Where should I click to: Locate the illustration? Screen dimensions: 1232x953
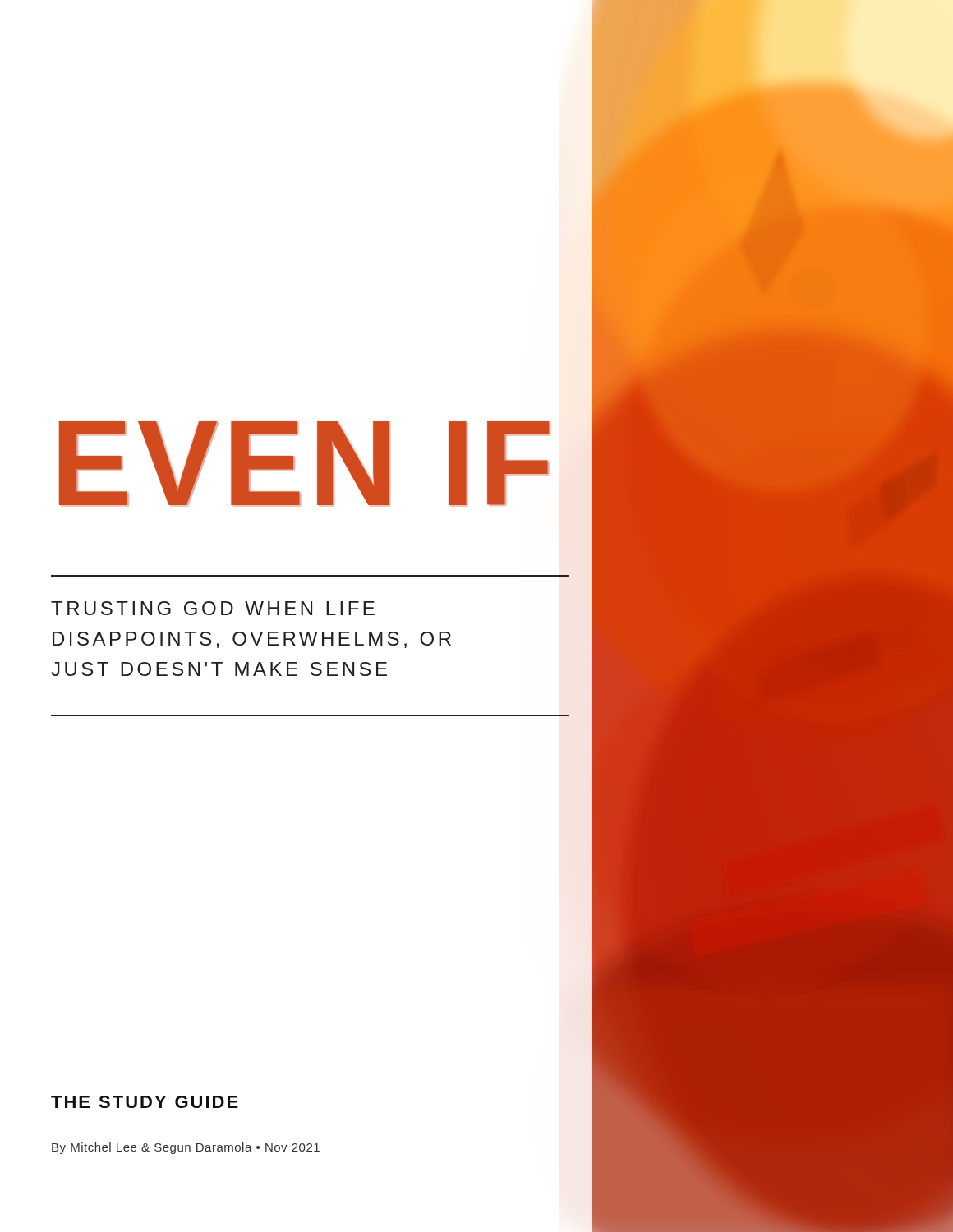(739, 616)
